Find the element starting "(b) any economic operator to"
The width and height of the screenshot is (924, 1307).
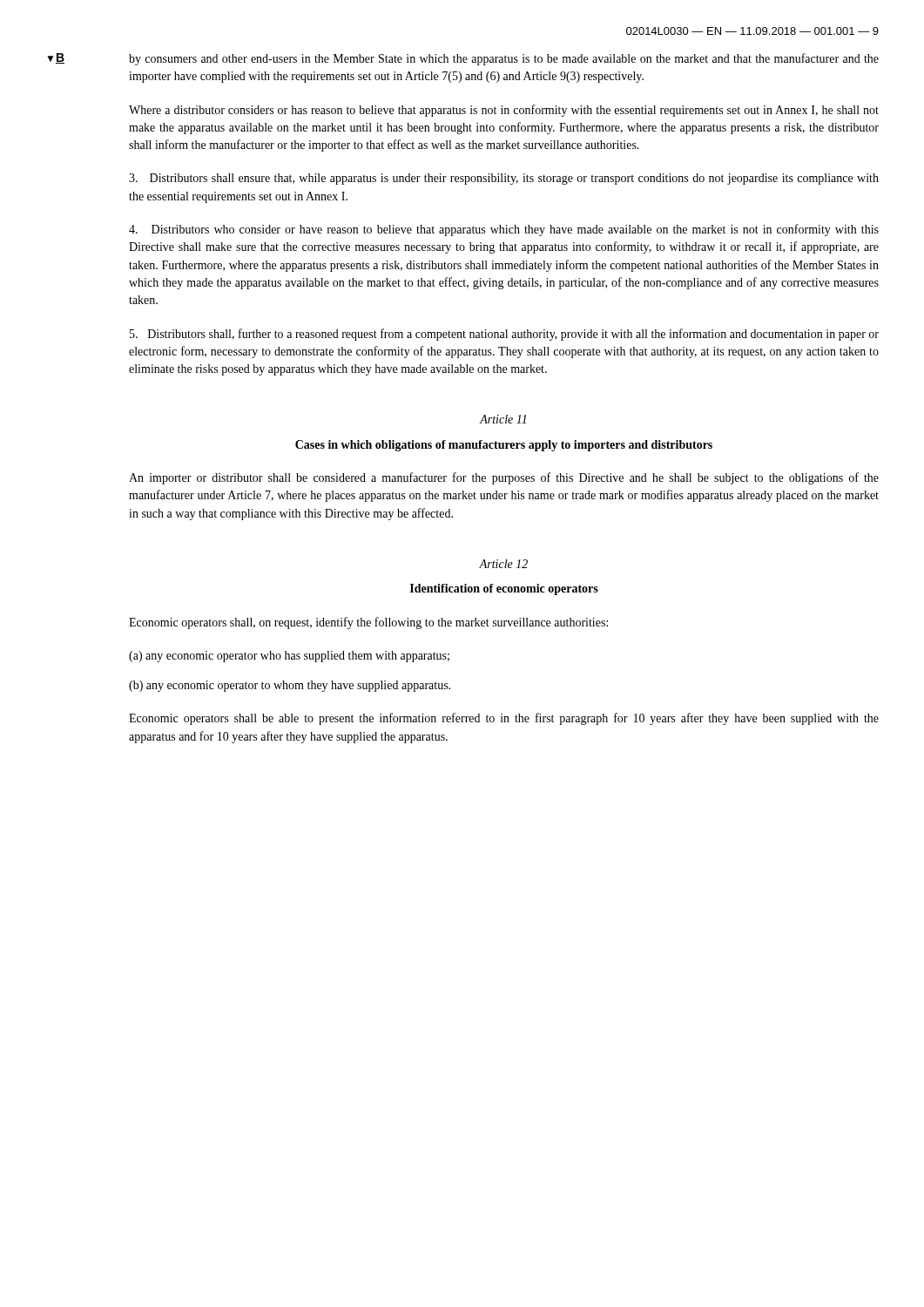tap(290, 685)
